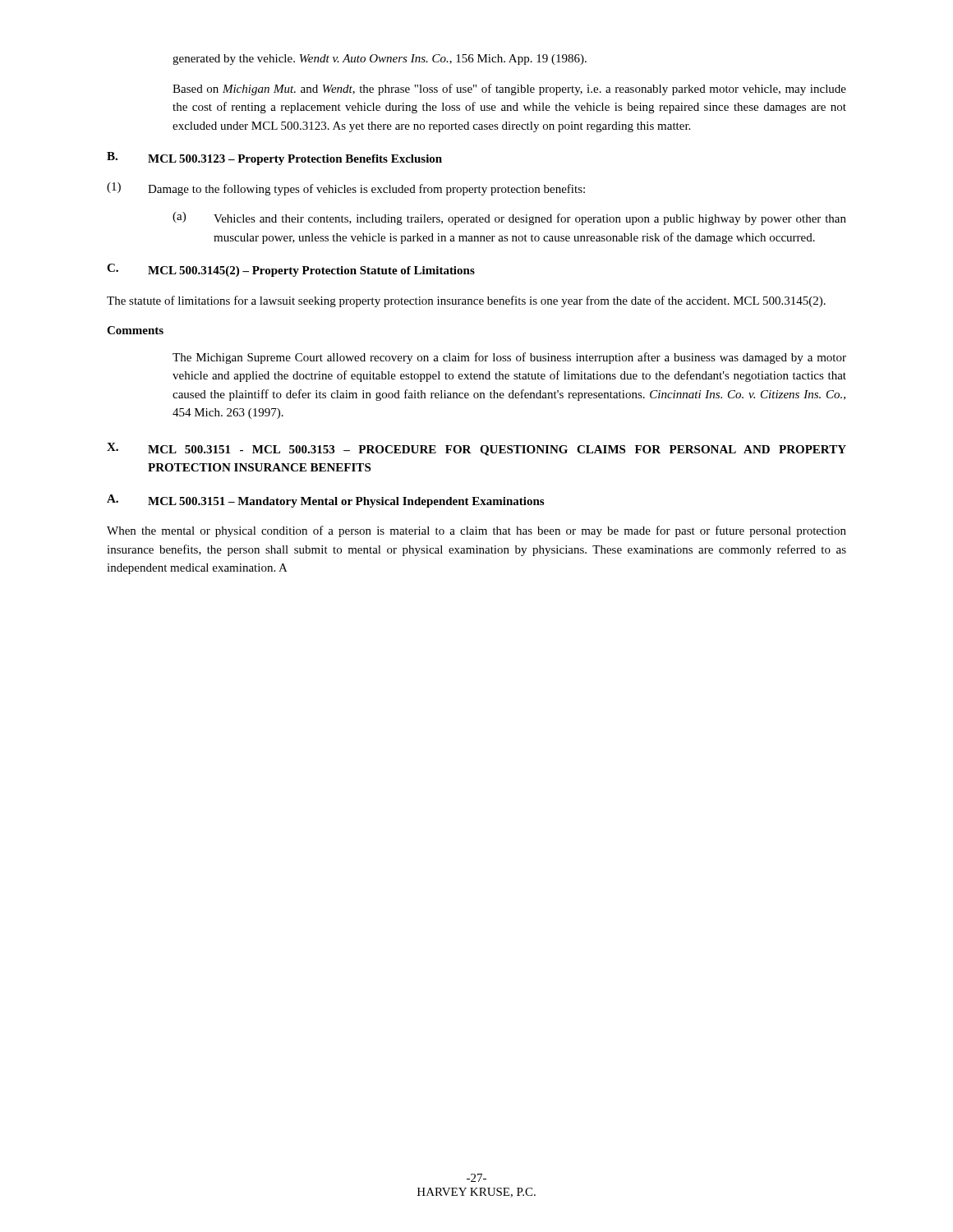
Task: Locate the text block that says "generated by the vehicle."
Action: [x=509, y=59]
